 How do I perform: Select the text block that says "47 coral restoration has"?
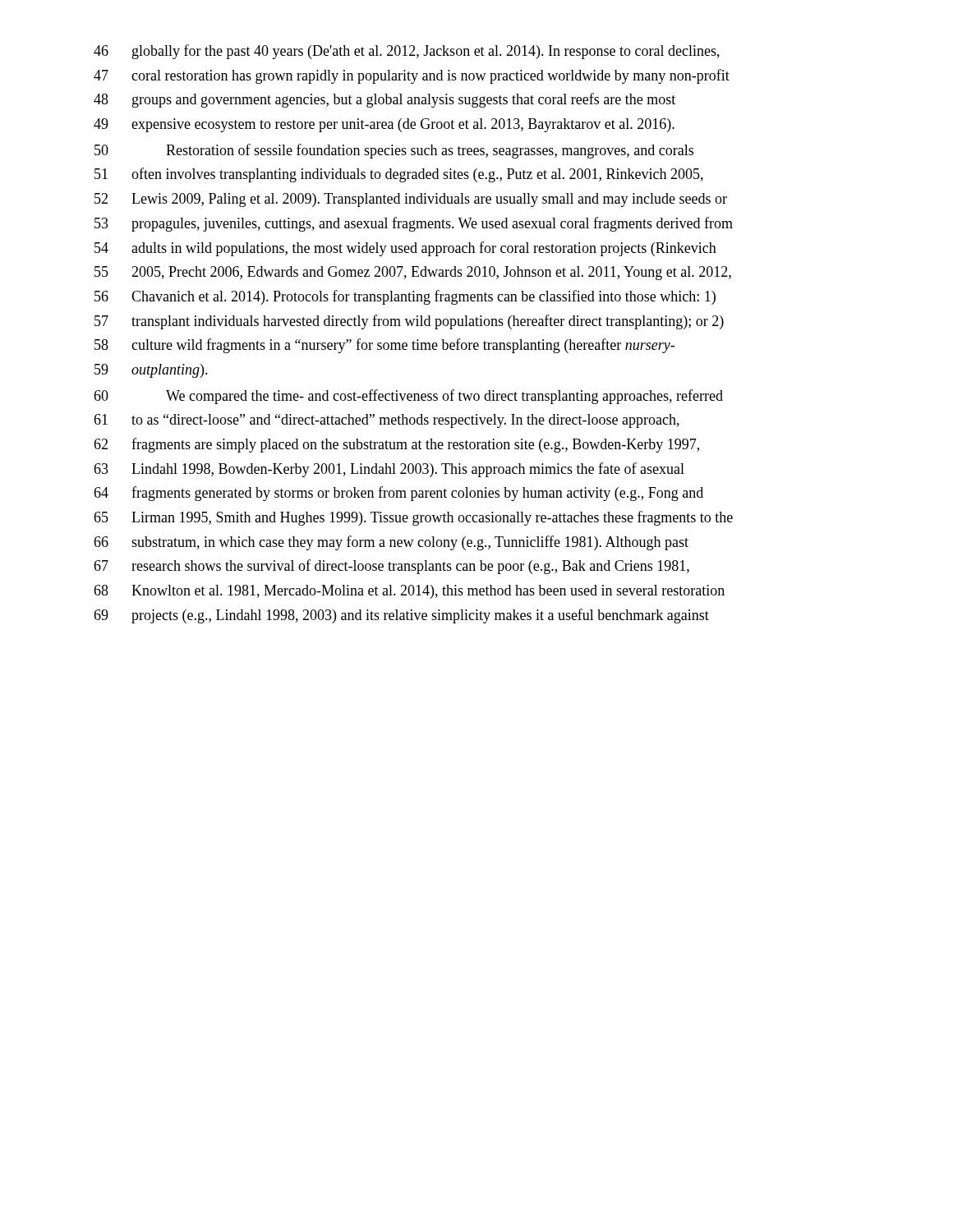(x=476, y=76)
